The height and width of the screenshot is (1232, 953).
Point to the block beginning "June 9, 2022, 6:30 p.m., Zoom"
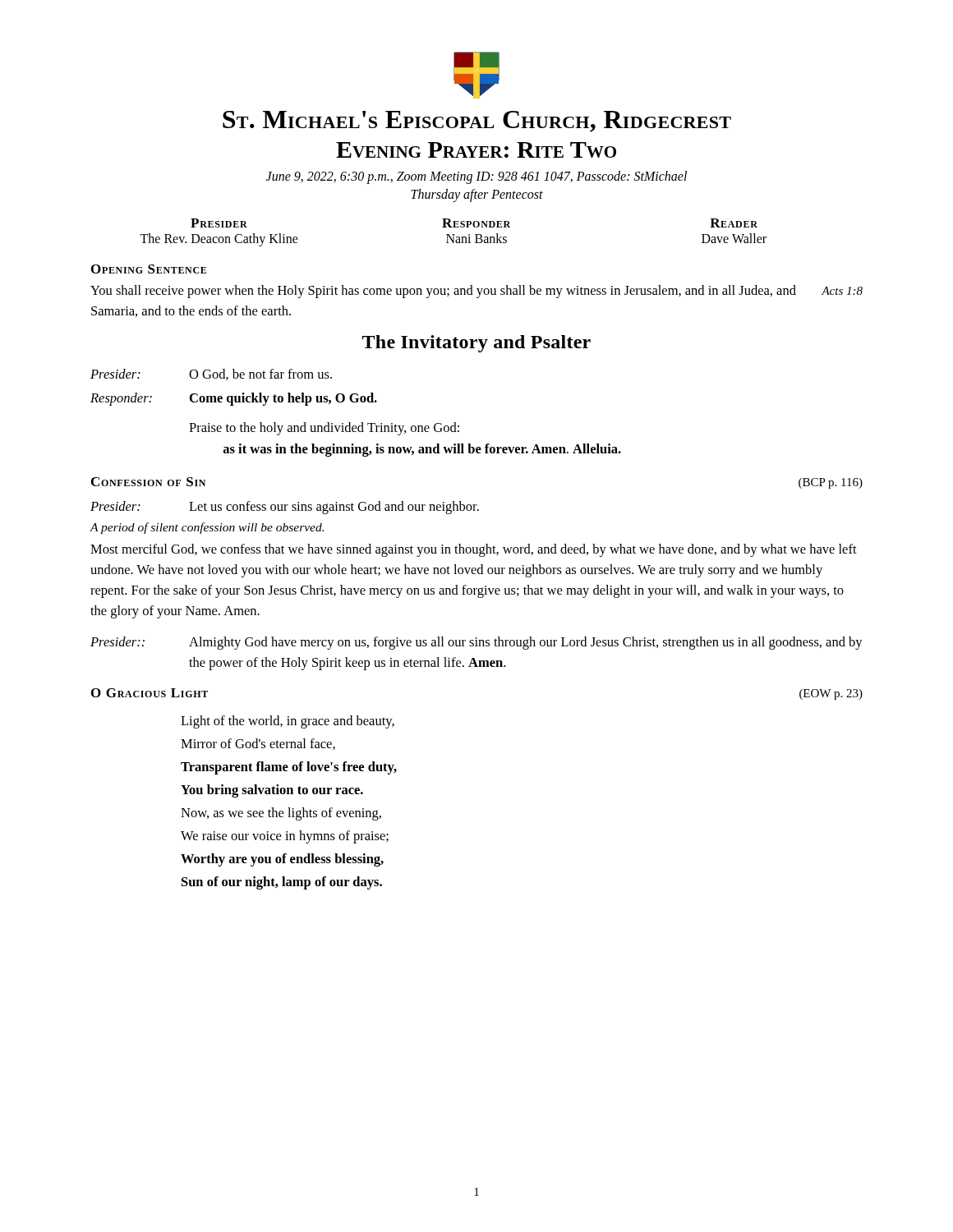(476, 176)
